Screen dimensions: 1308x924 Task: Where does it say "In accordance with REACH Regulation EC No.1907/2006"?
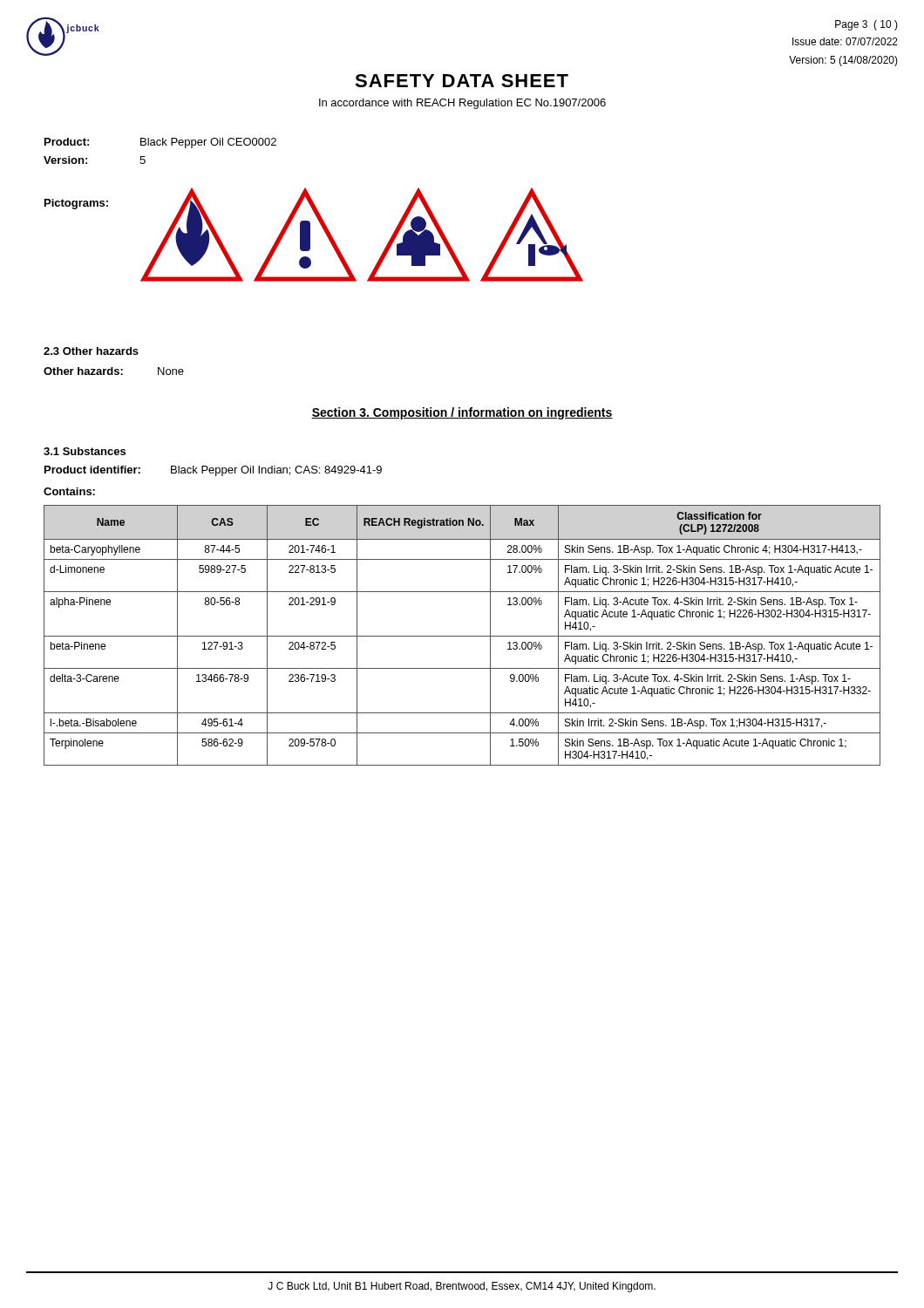click(462, 102)
